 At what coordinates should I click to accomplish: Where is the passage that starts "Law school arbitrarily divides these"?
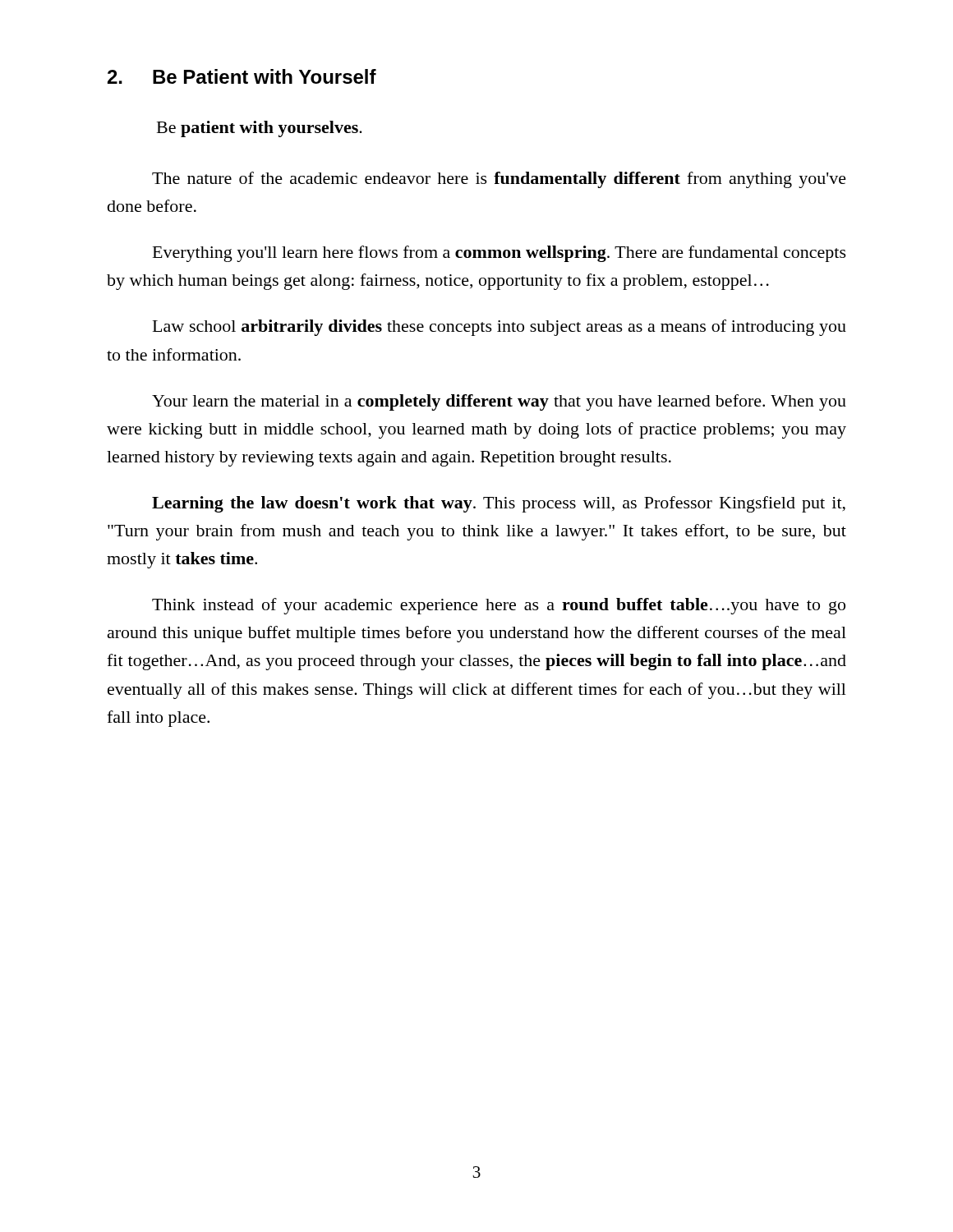point(476,340)
